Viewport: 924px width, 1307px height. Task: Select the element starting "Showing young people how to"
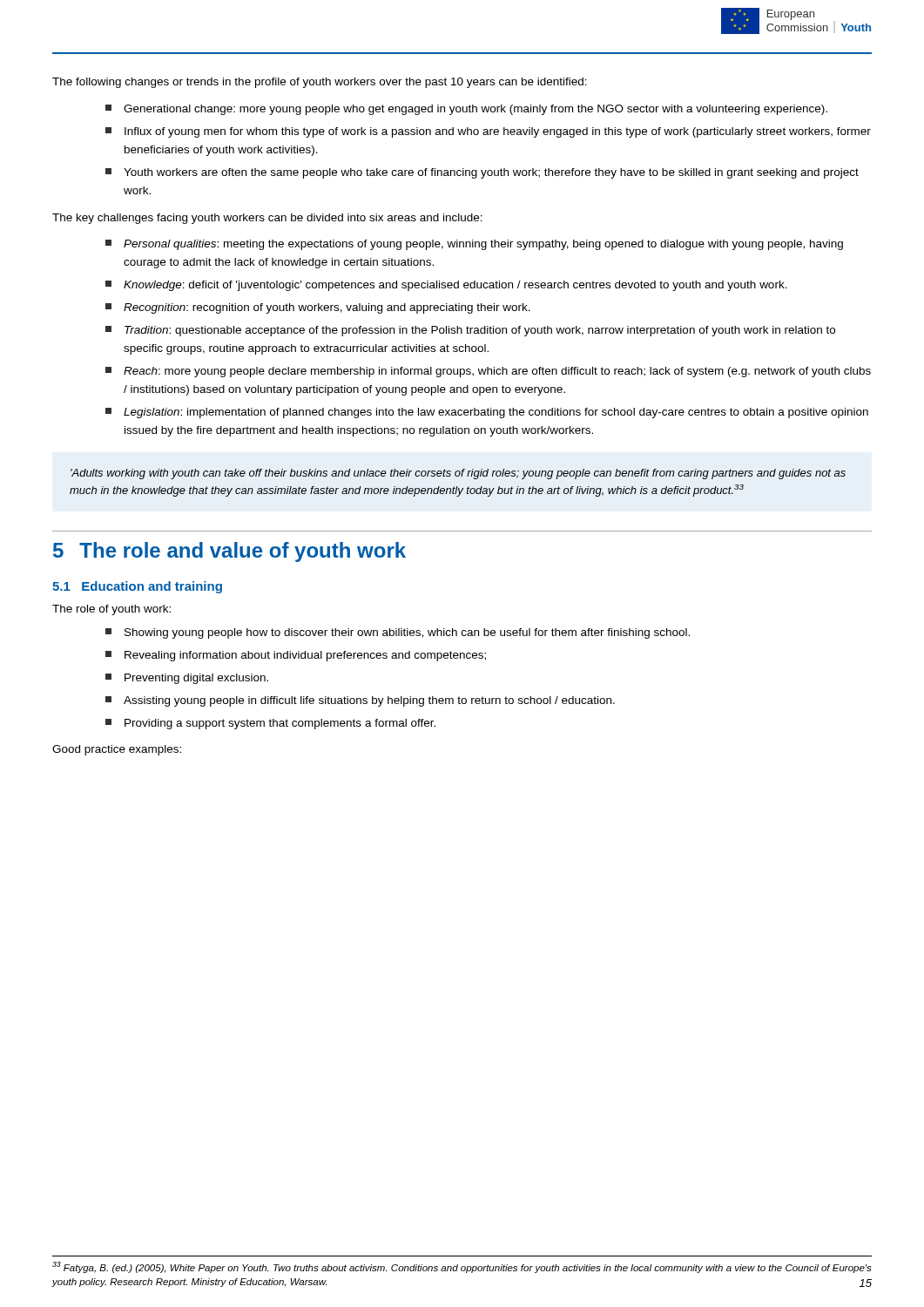coord(488,633)
